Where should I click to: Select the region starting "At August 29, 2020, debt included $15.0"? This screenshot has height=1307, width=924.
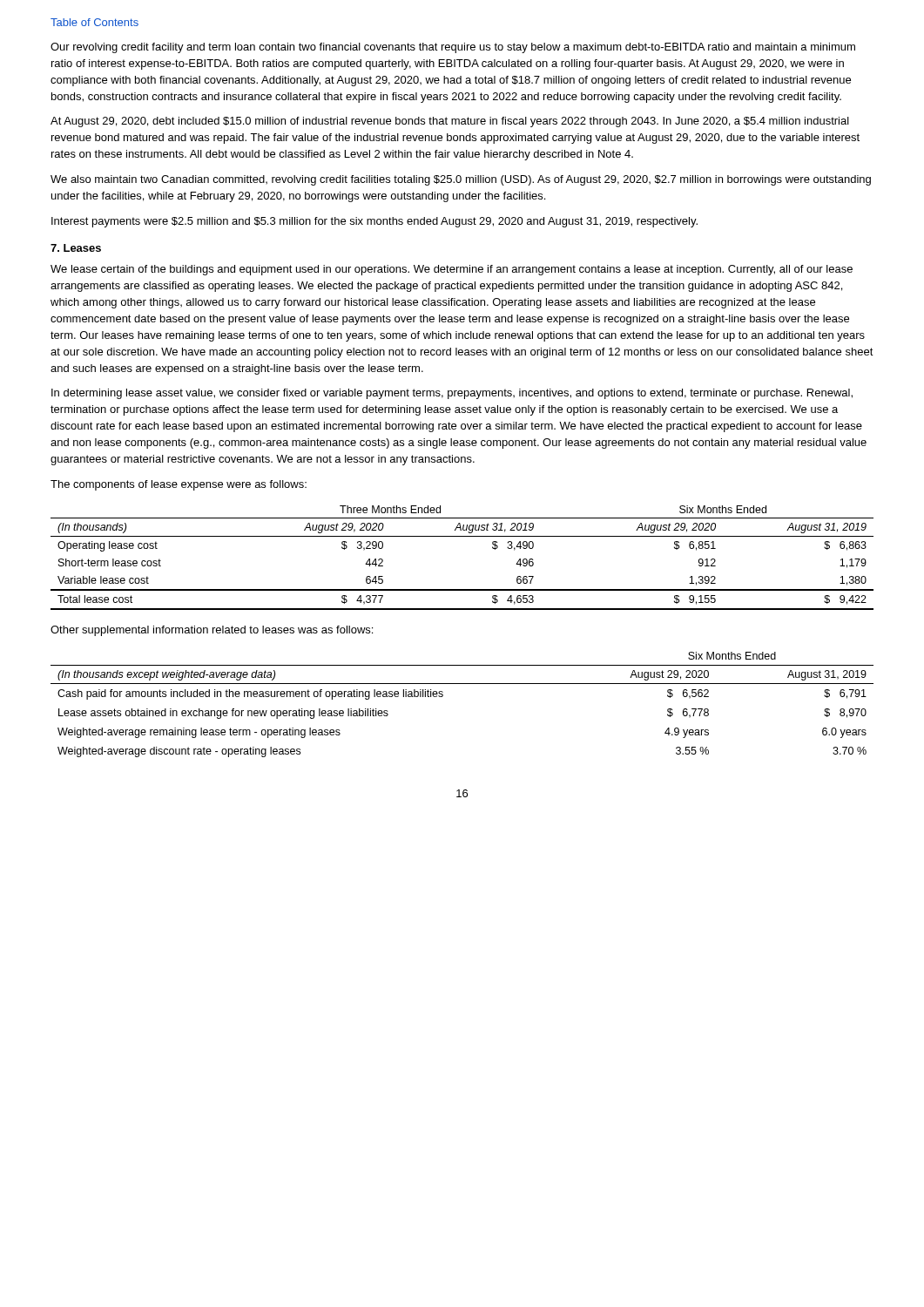point(462,138)
